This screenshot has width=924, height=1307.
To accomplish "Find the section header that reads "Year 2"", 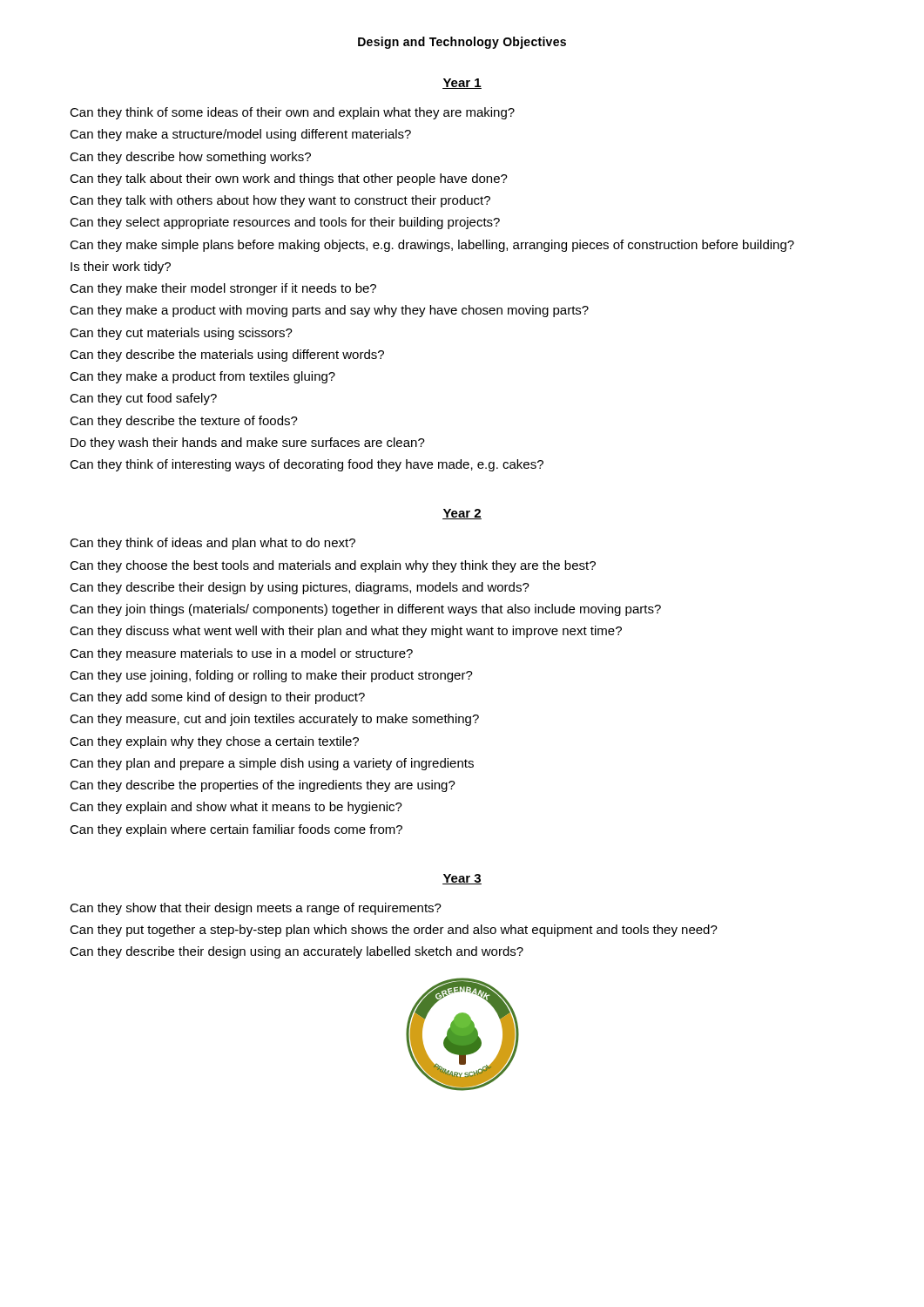I will click(462, 513).
